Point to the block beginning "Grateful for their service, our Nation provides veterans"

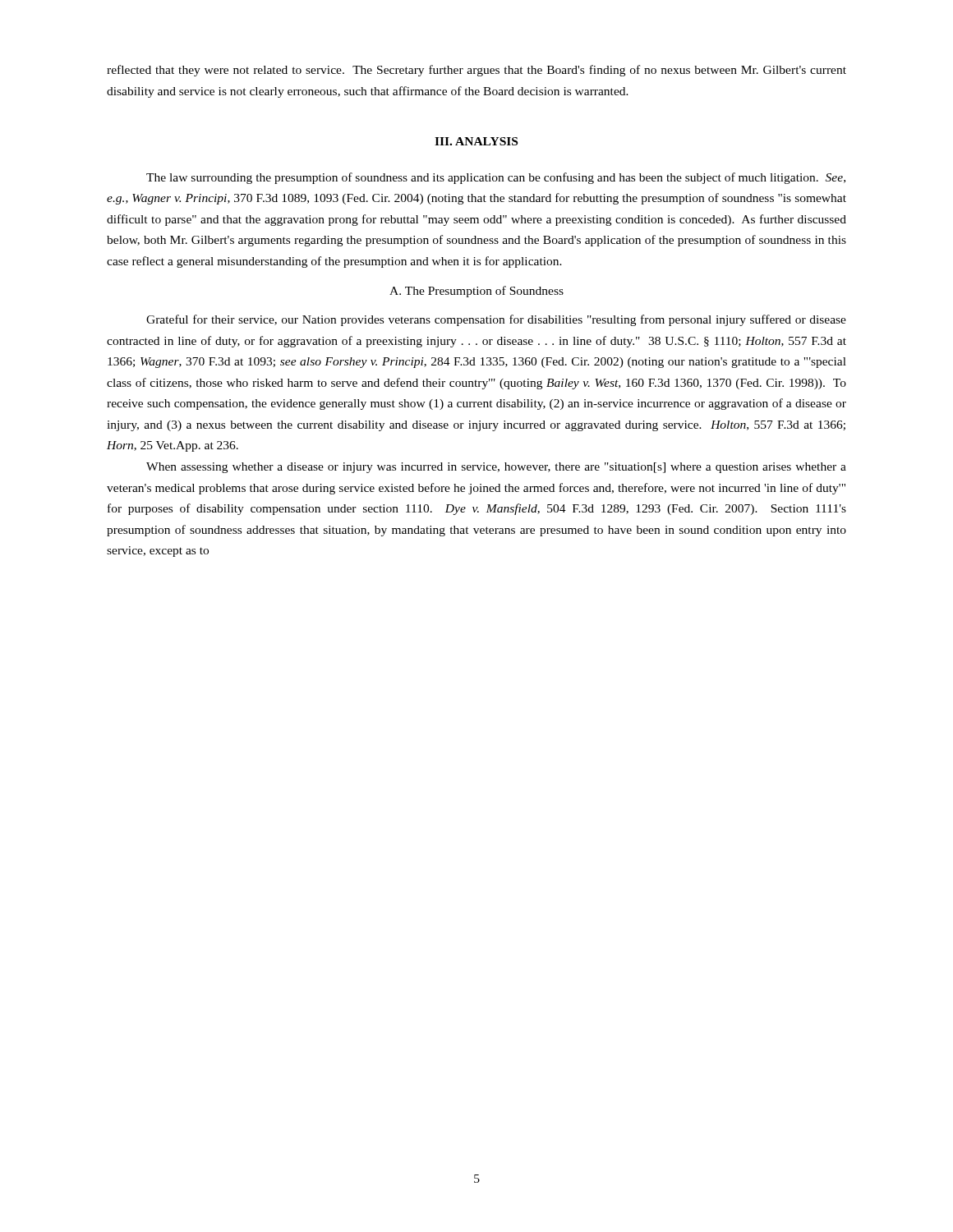476,382
